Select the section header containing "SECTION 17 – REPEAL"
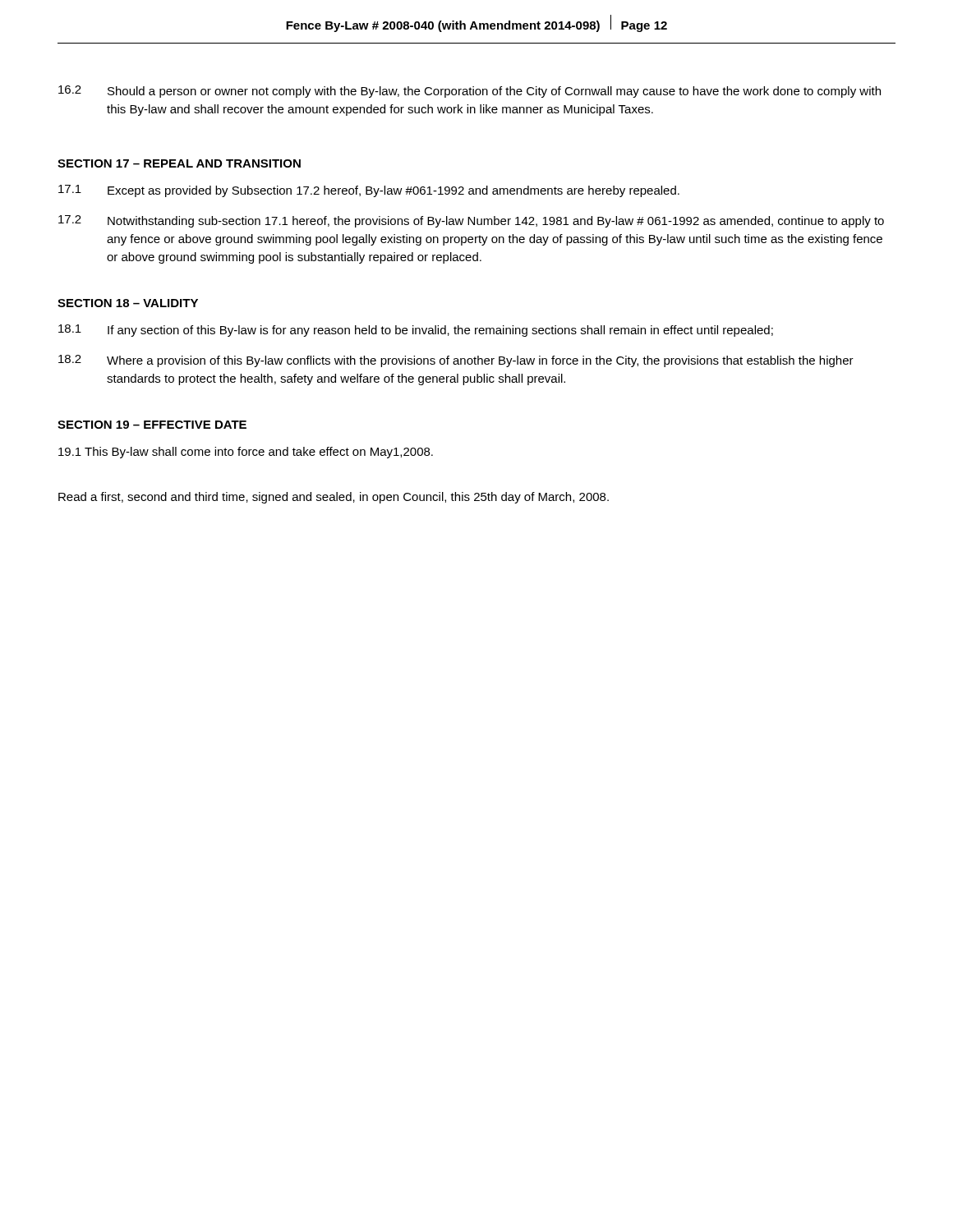Image resolution: width=953 pixels, height=1232 pixels. (179, 163)
